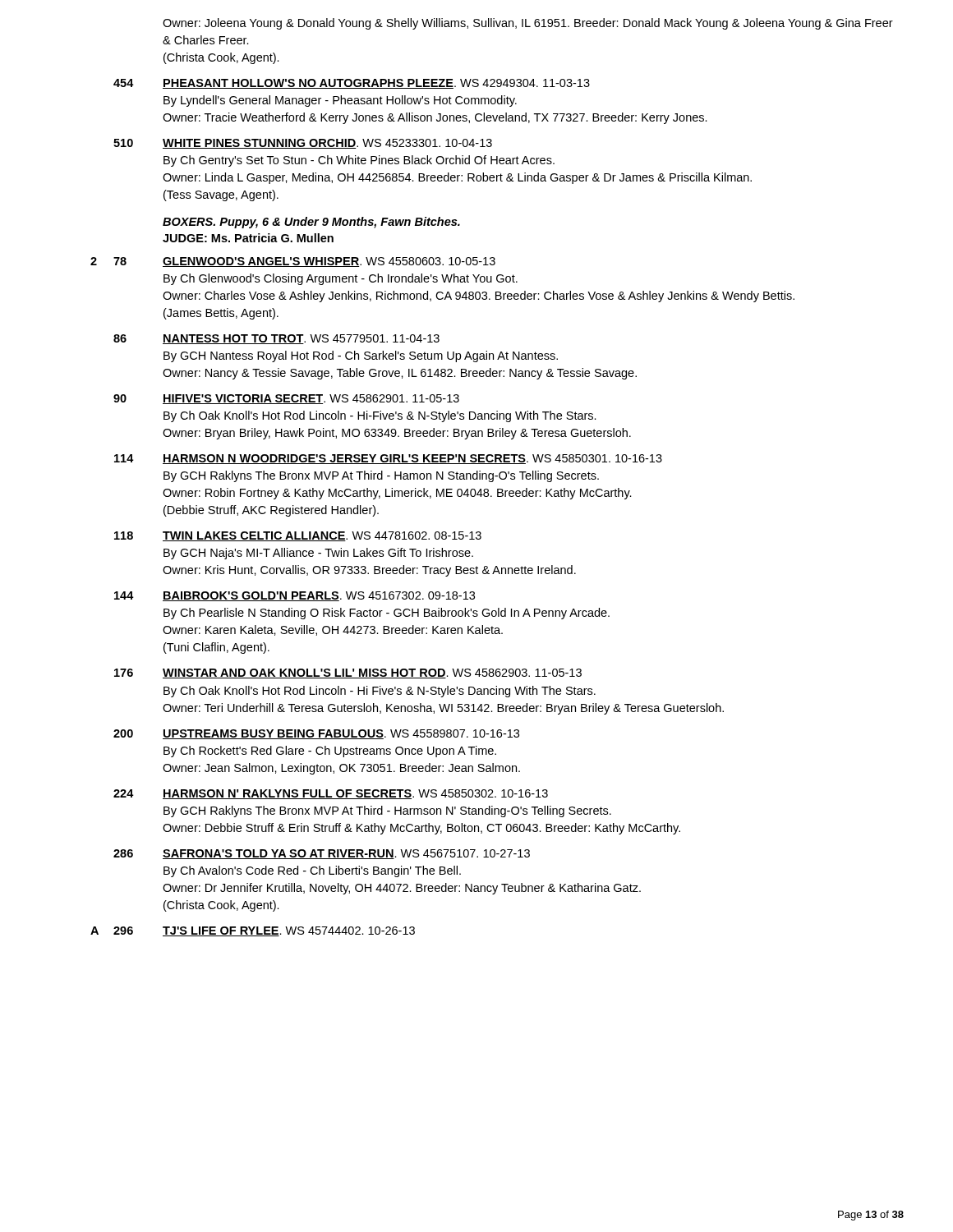Click the passage that begins "454 PHEASANT HOLLOW'S NO AUTOGRAPHS"
The height and width of the screenshot is (1232, 953).
497,101
